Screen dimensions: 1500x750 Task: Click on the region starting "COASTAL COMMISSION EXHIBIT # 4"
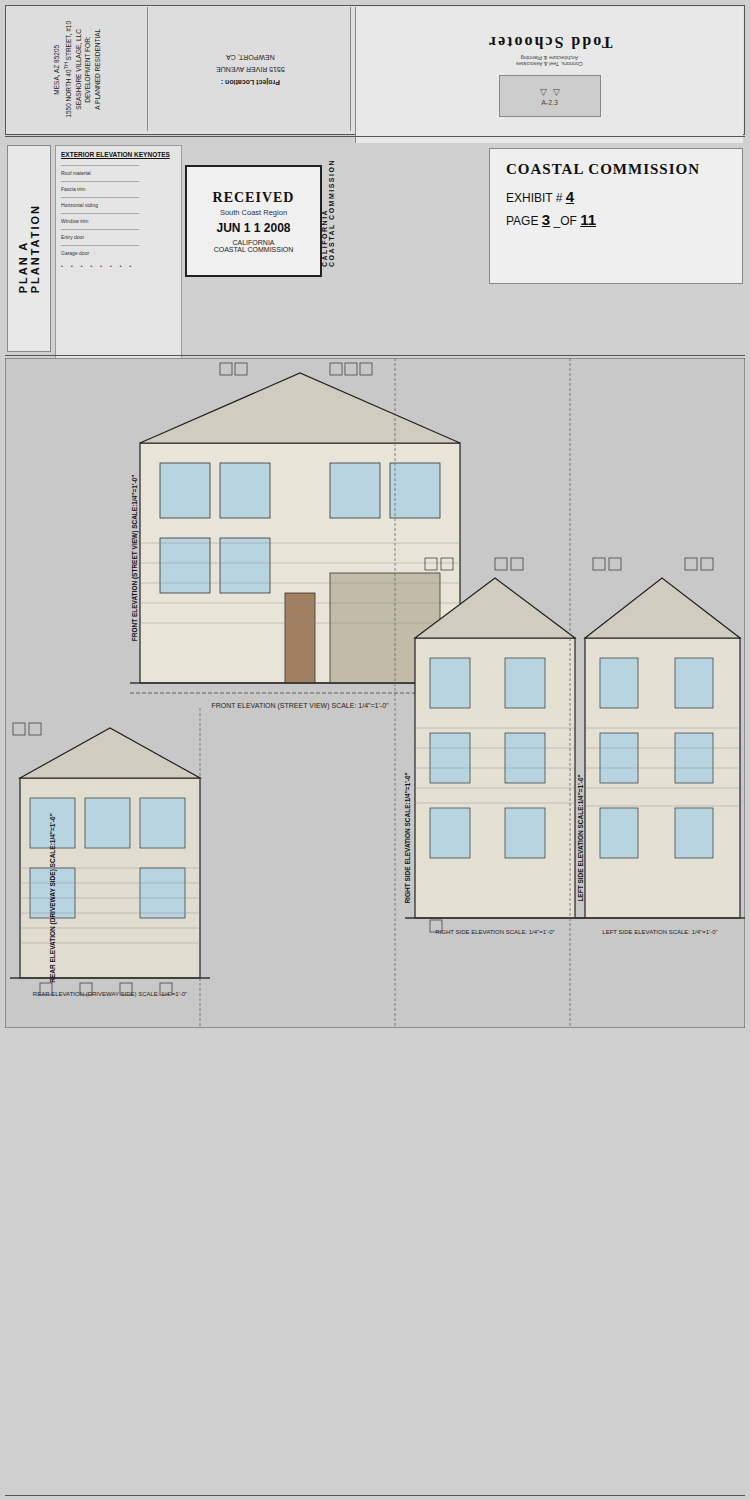(x=602, y=169)
